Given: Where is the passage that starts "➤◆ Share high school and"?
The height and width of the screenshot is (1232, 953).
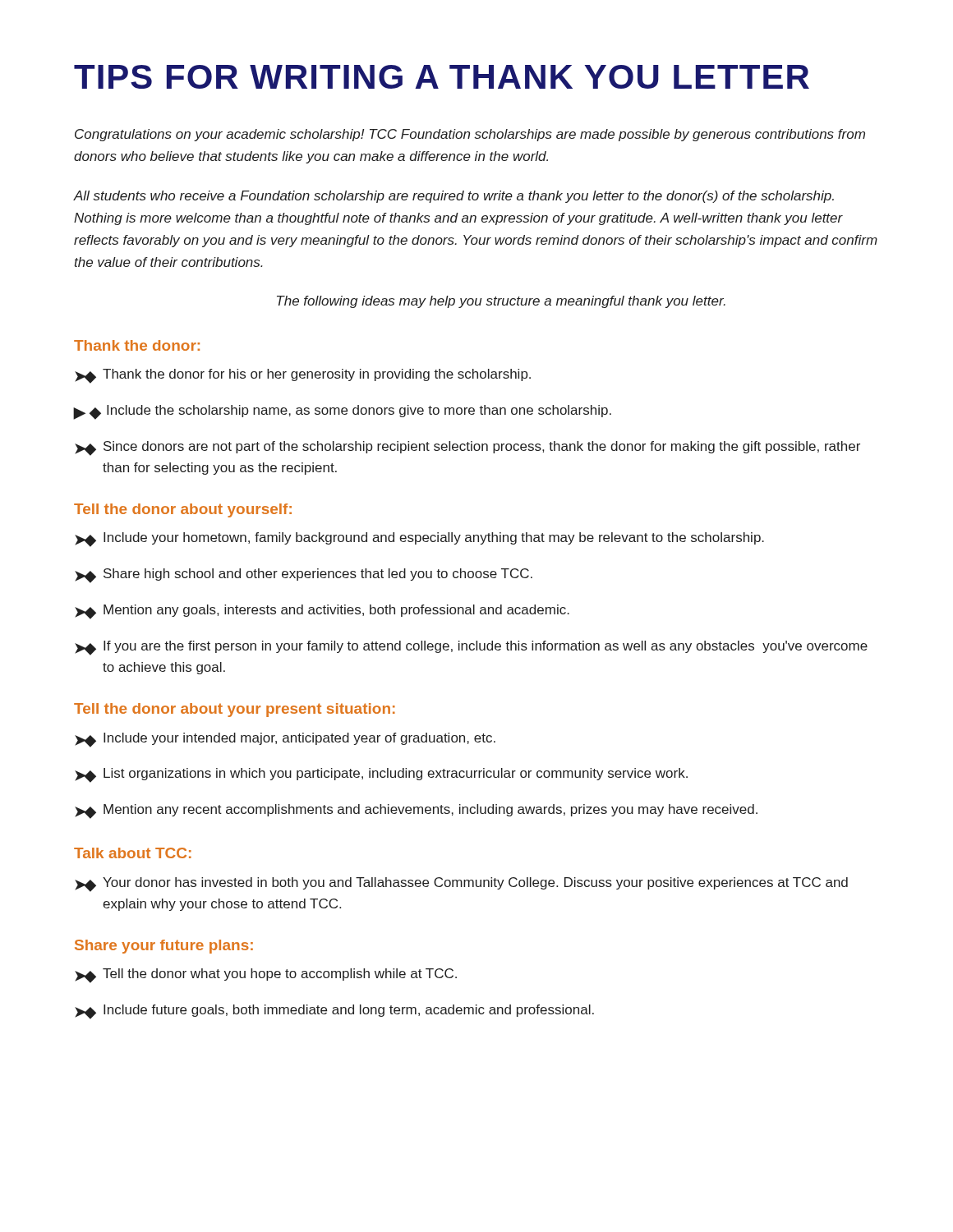Looking at the screenshot, I should point(476,576).
